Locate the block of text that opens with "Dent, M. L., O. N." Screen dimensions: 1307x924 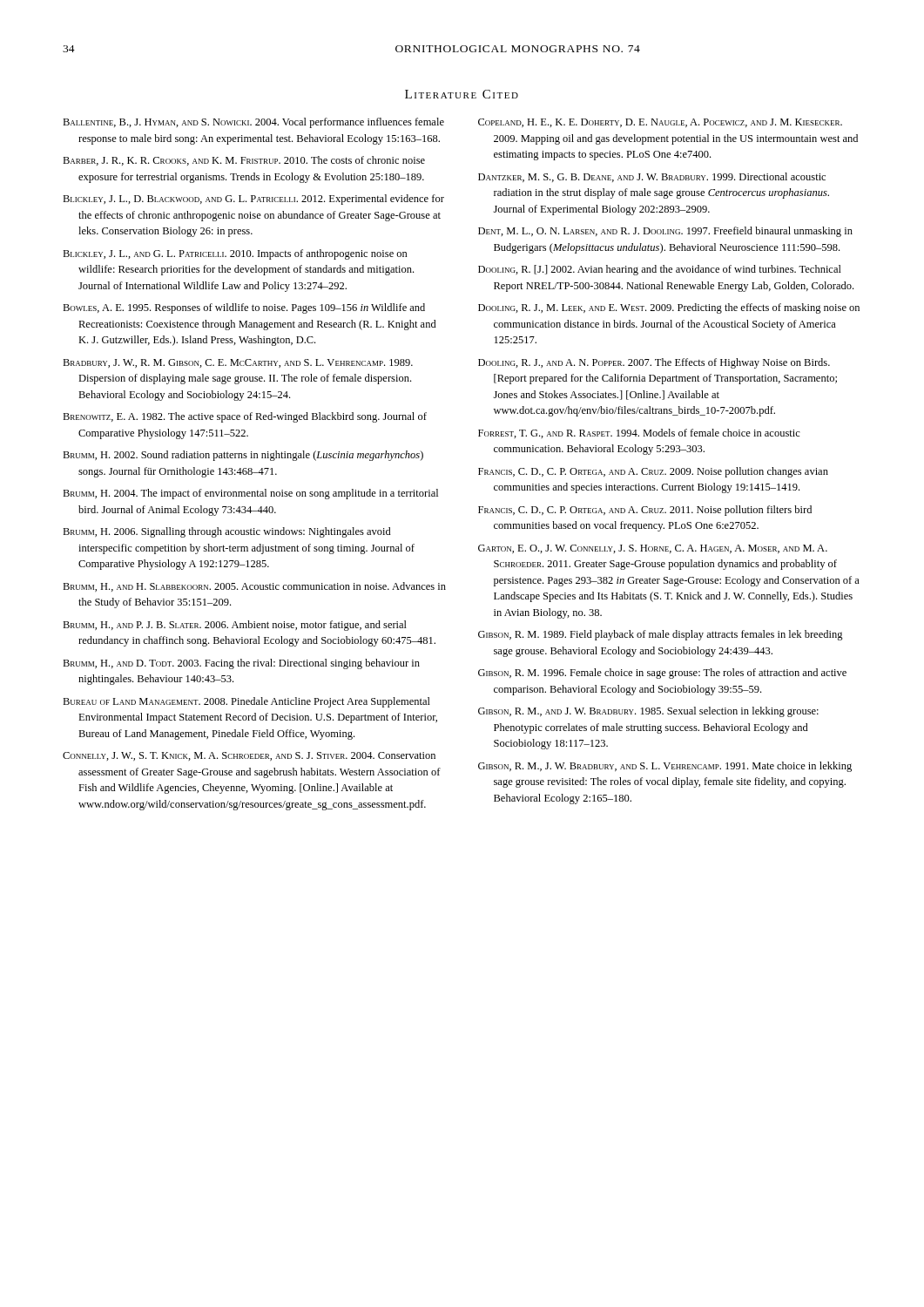click(665, 239)
